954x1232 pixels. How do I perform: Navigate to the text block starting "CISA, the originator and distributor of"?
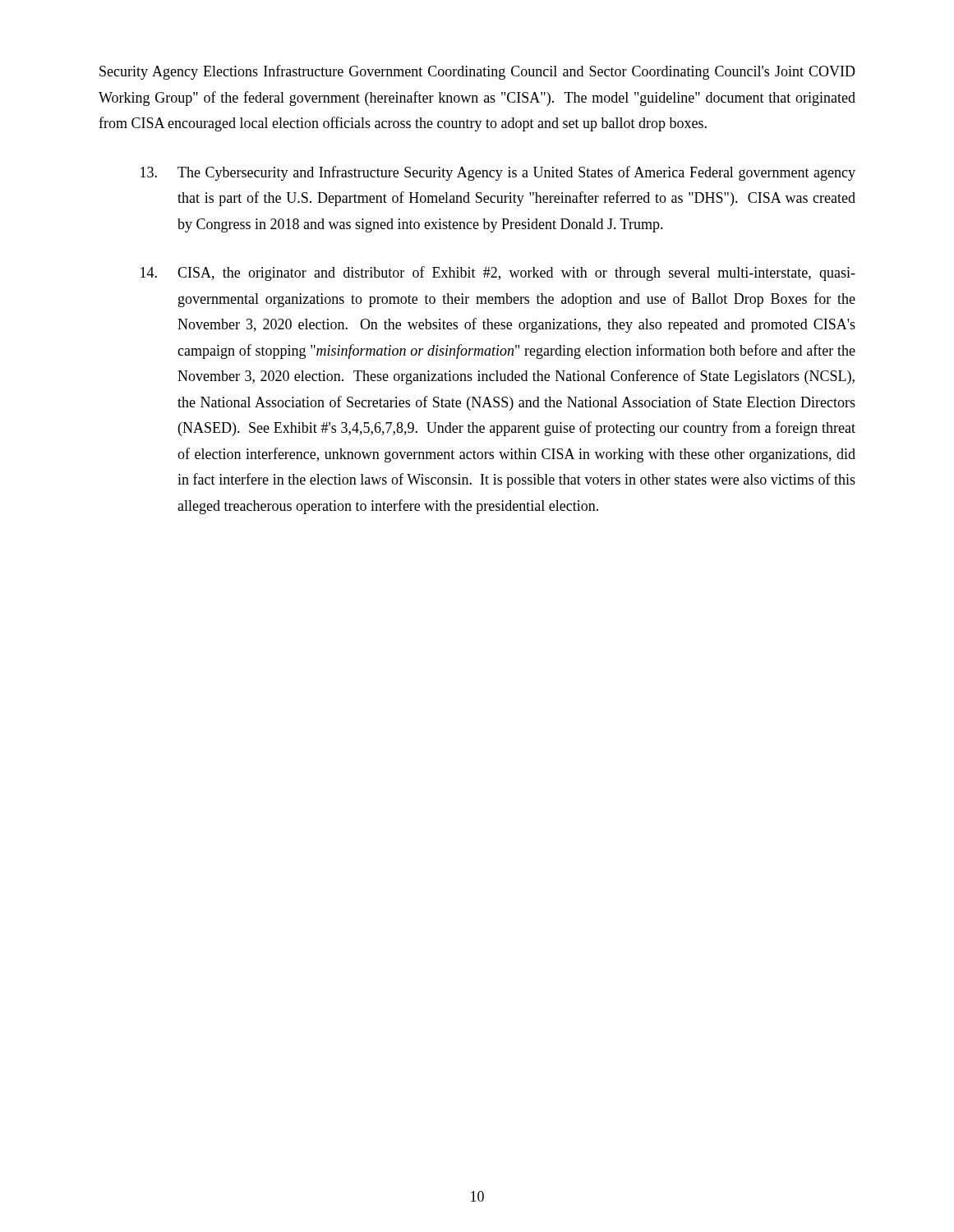pos(477,390)
